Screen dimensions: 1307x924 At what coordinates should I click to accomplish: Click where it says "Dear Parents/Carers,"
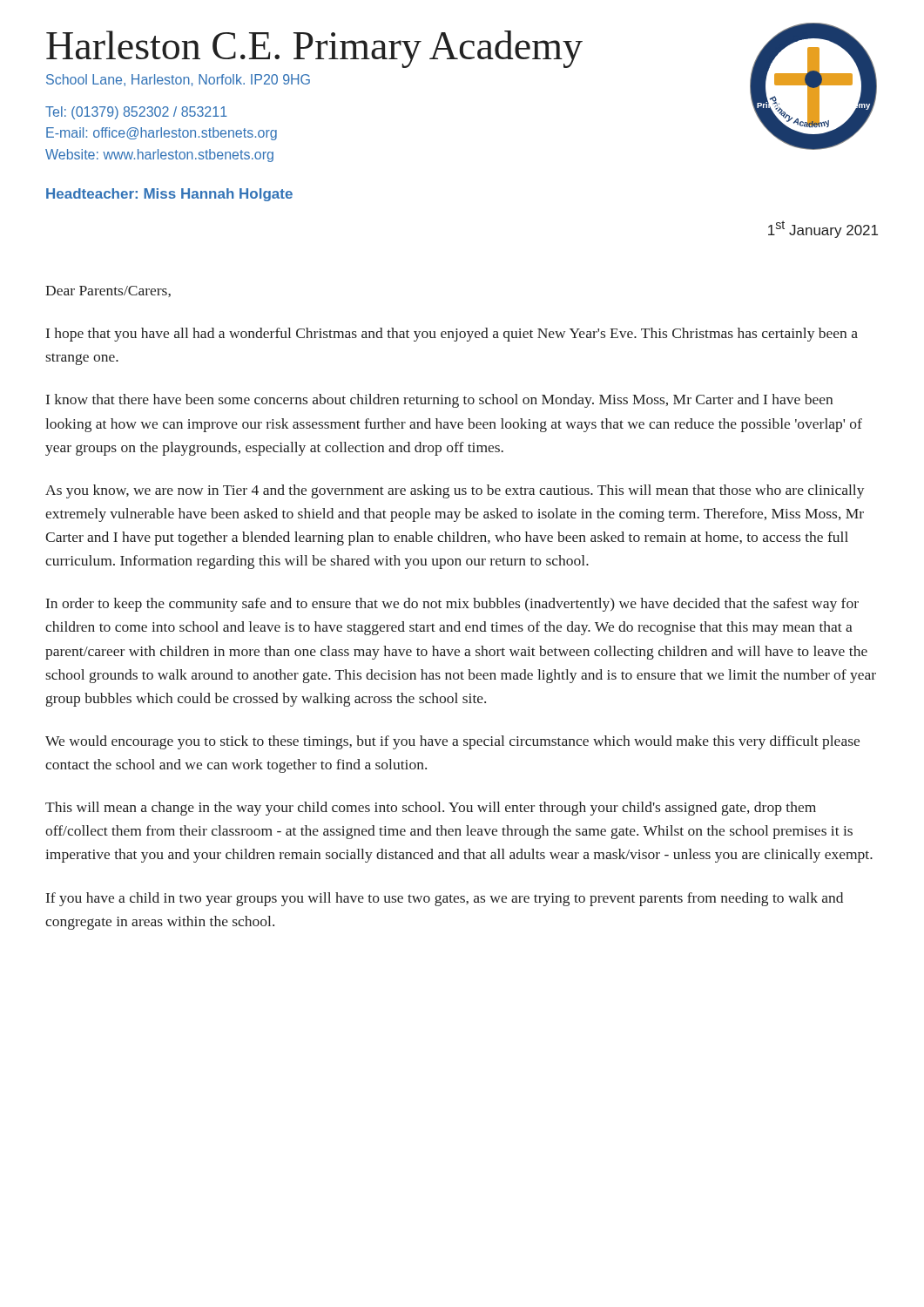coord(108,290)
